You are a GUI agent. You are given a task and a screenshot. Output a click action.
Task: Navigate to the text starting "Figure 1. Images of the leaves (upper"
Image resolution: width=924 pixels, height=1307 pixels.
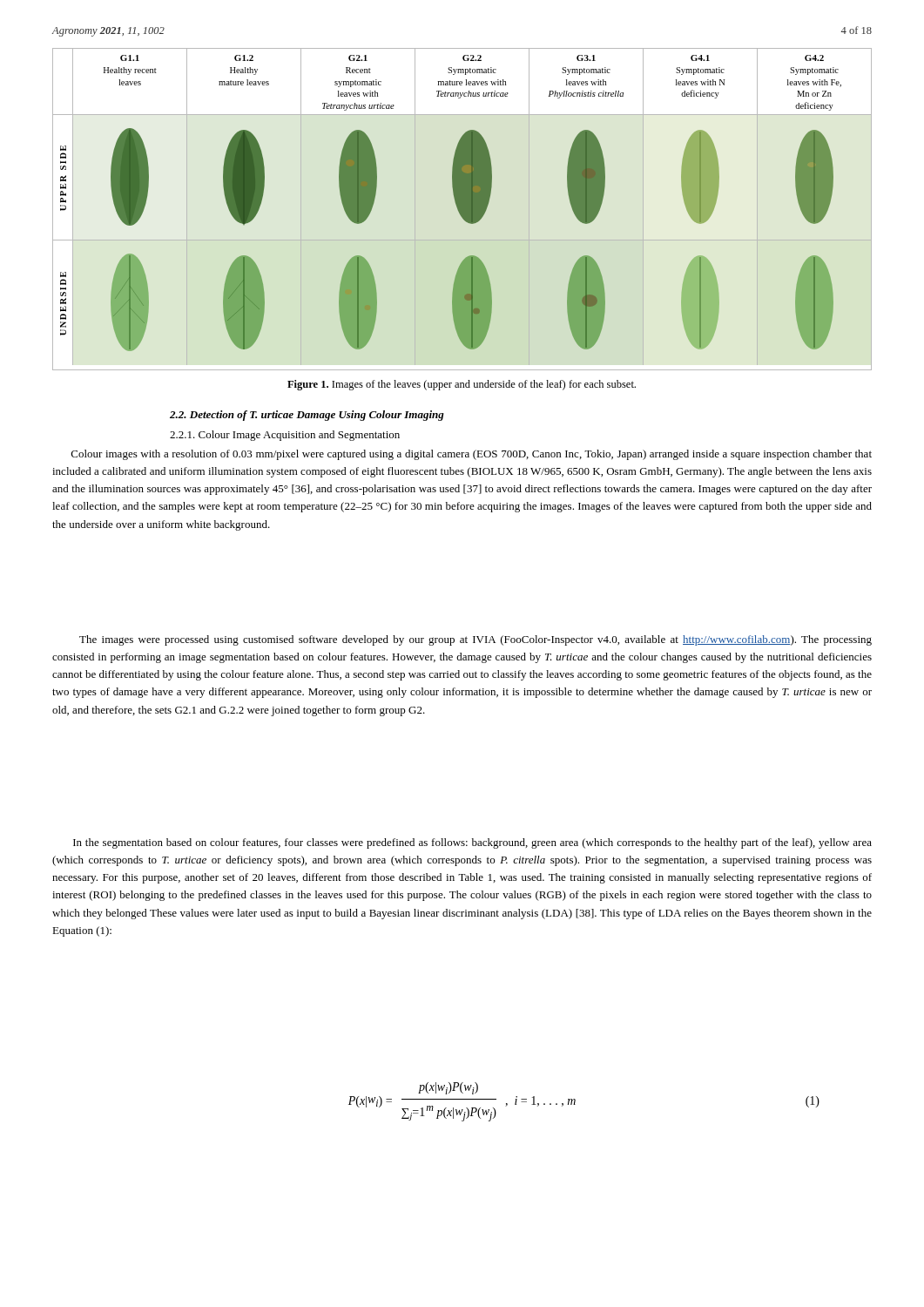(462, 384)
